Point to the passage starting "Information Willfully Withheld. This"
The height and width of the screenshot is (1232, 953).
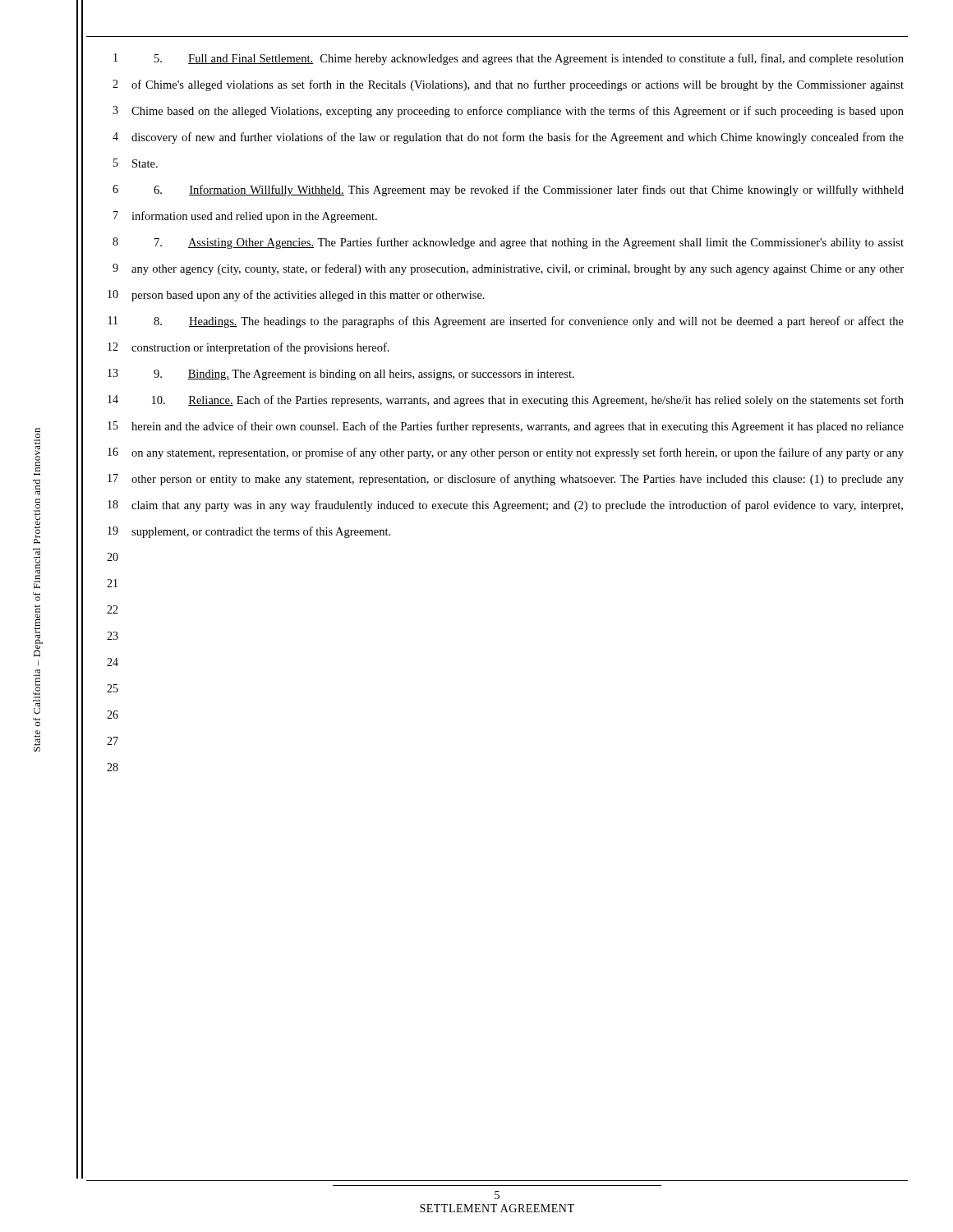(518, 203)
